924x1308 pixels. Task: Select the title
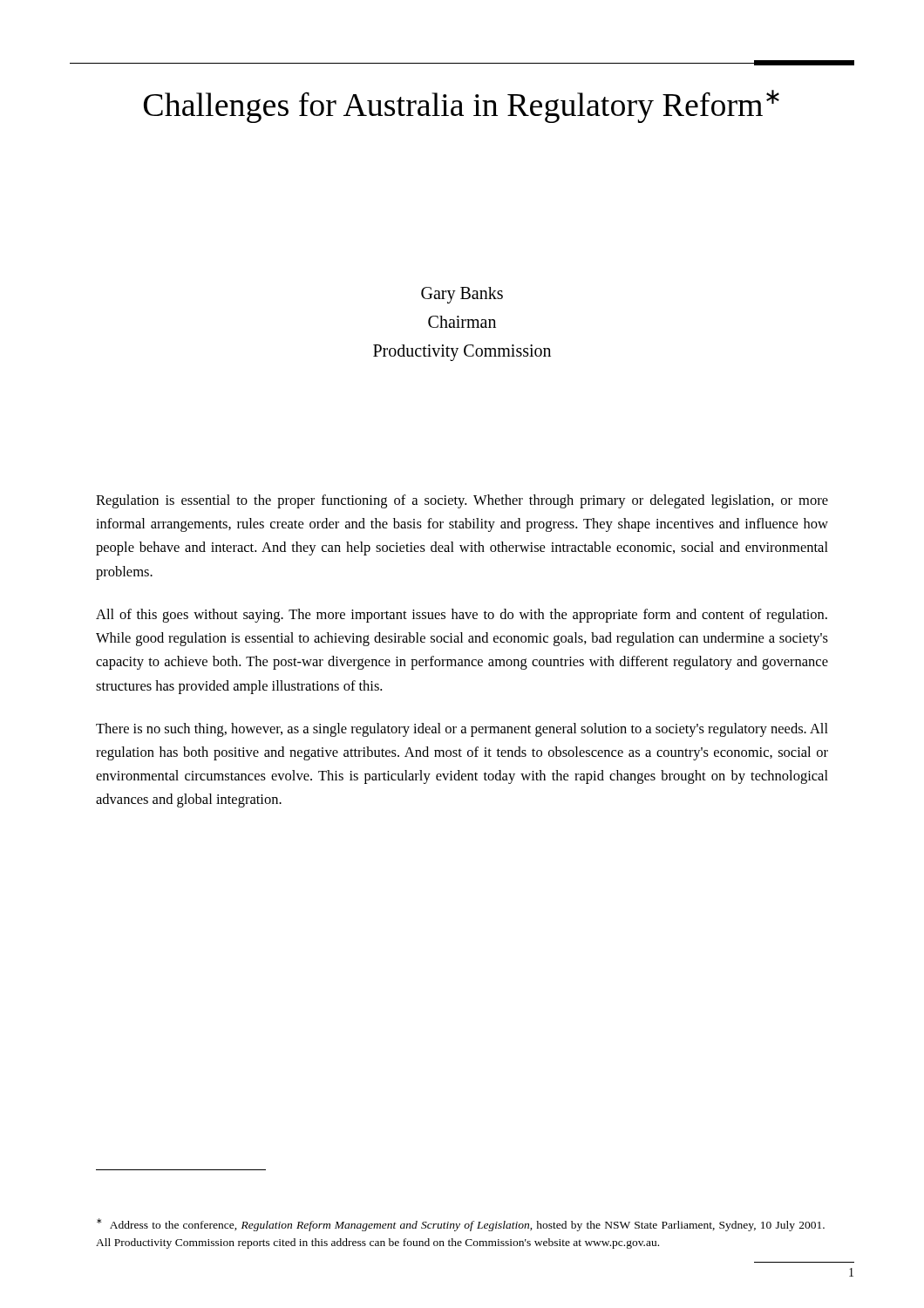coord(462,104)
